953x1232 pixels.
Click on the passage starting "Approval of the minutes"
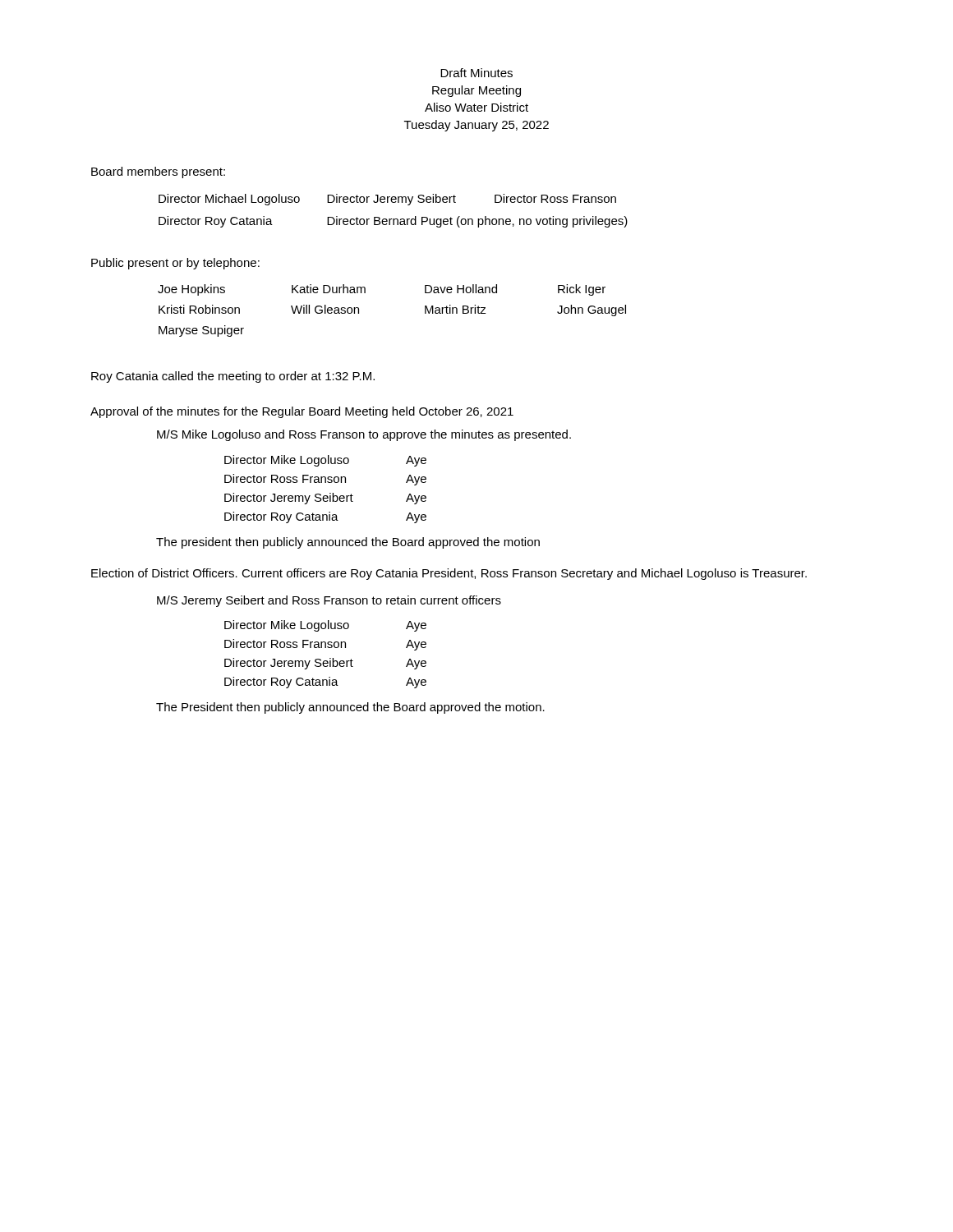tap(302, 411)
